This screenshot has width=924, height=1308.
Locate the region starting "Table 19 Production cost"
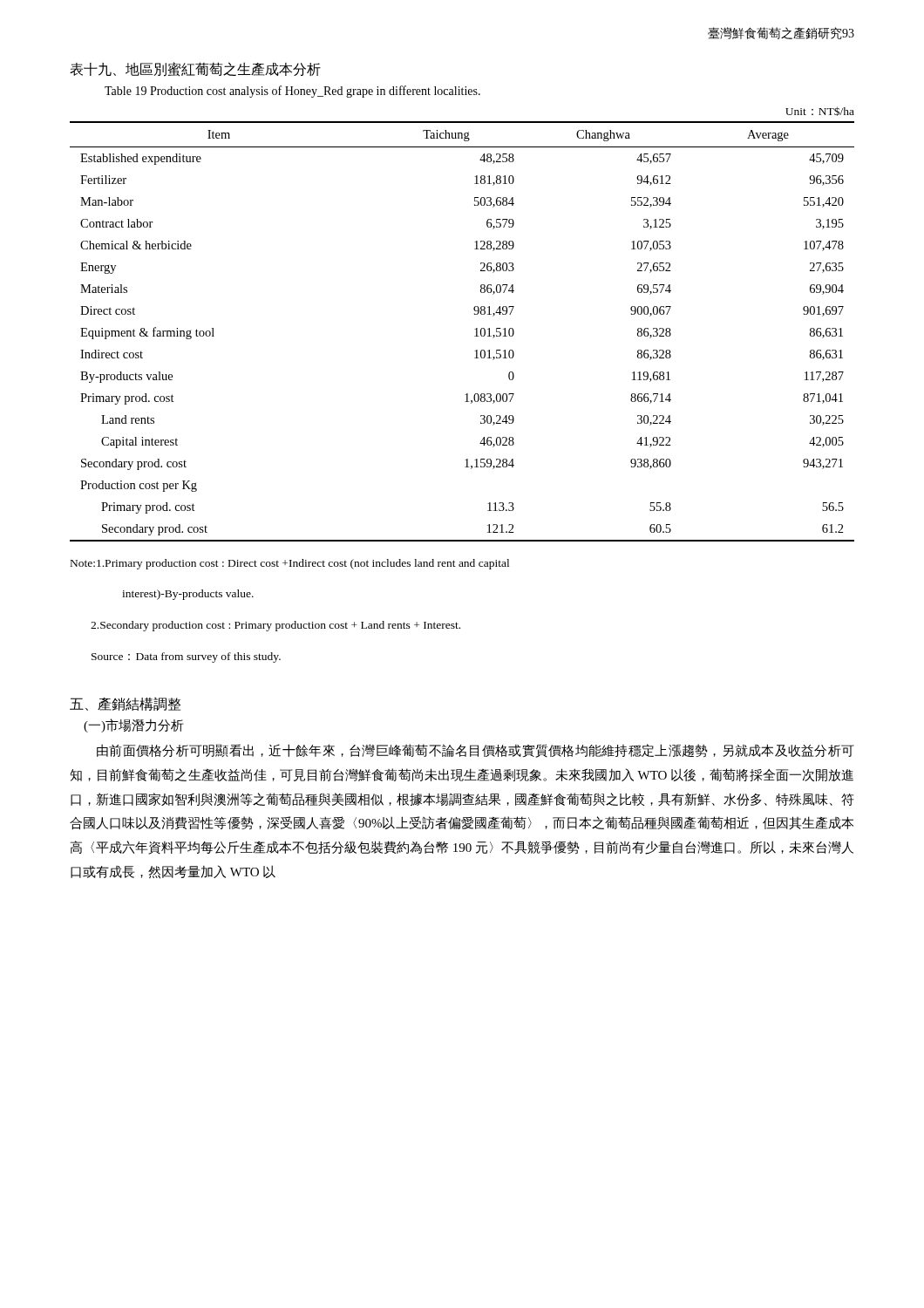(x=293, y=91)
